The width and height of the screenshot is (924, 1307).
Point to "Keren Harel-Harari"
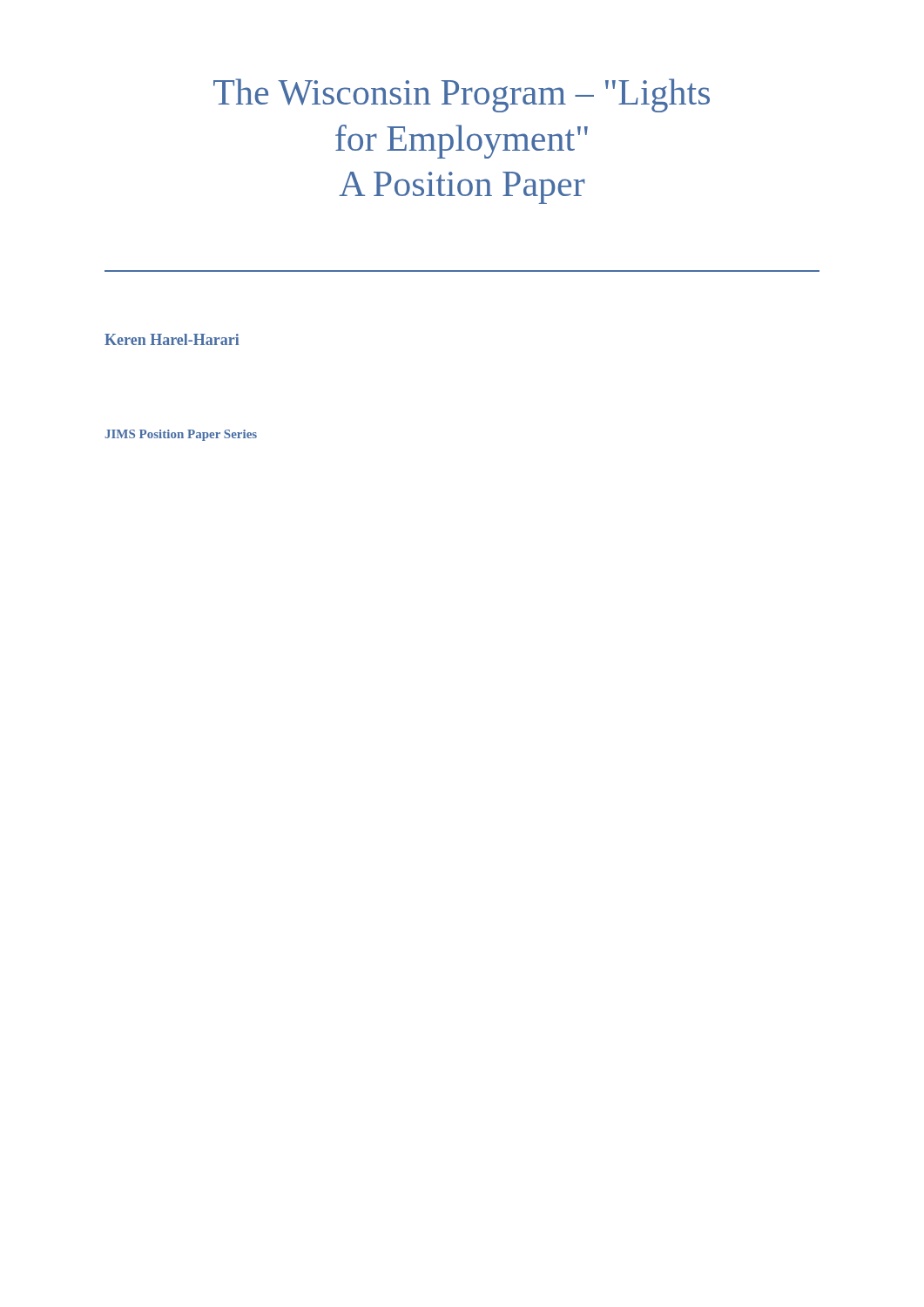172,340
